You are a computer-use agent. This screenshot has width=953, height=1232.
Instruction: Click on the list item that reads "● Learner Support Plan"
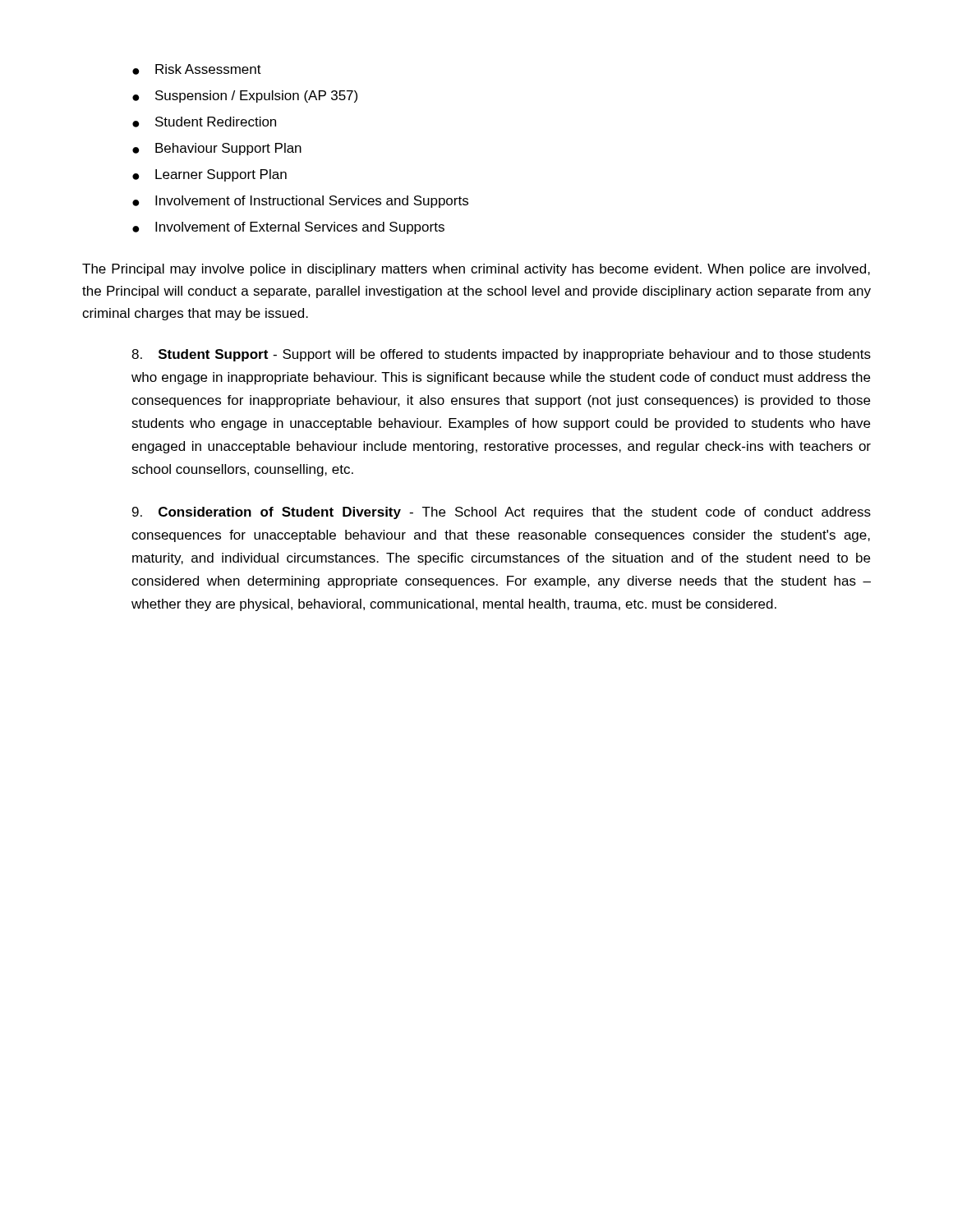209,176
